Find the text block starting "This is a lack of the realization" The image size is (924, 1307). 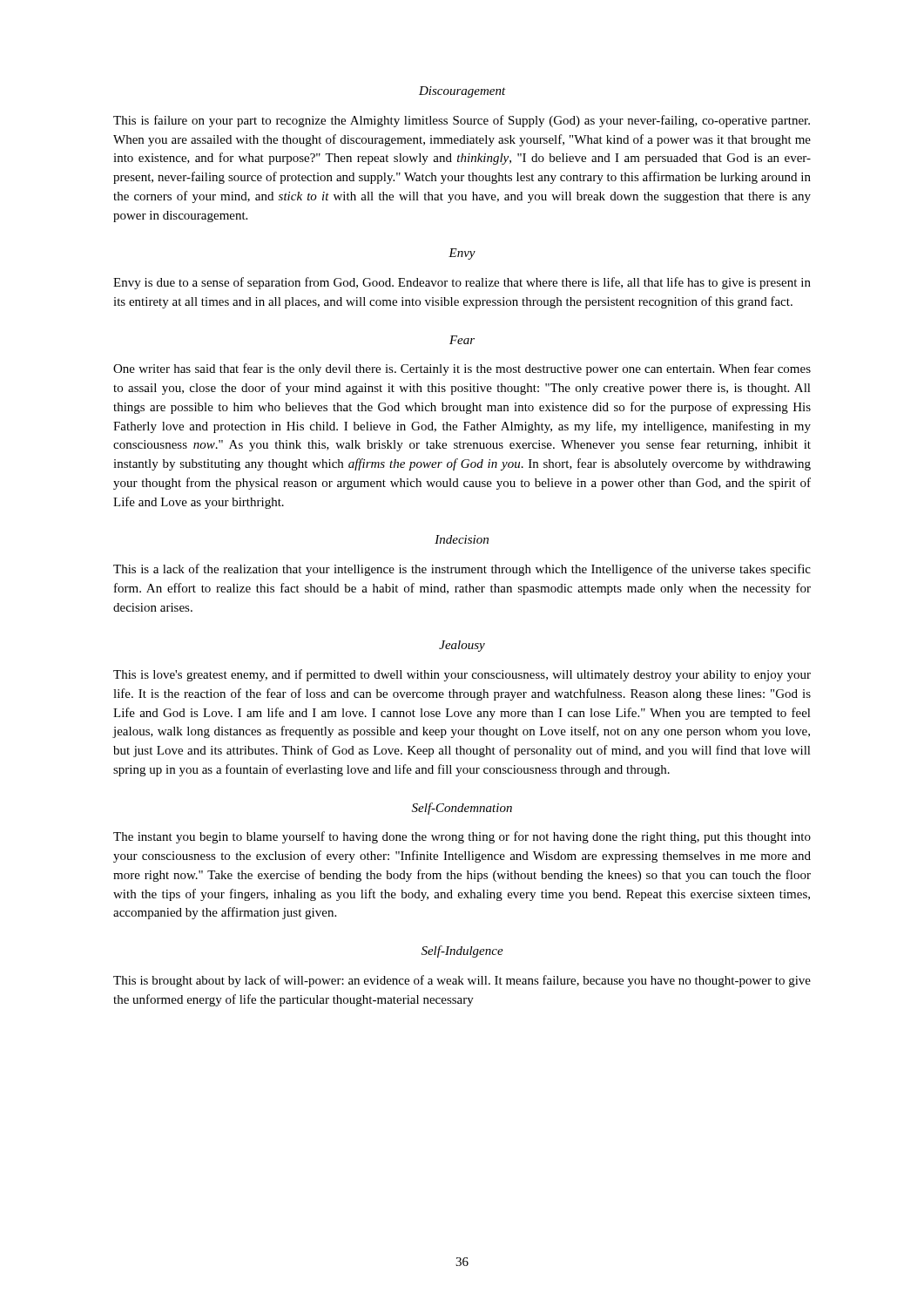[x=462, y=588]
